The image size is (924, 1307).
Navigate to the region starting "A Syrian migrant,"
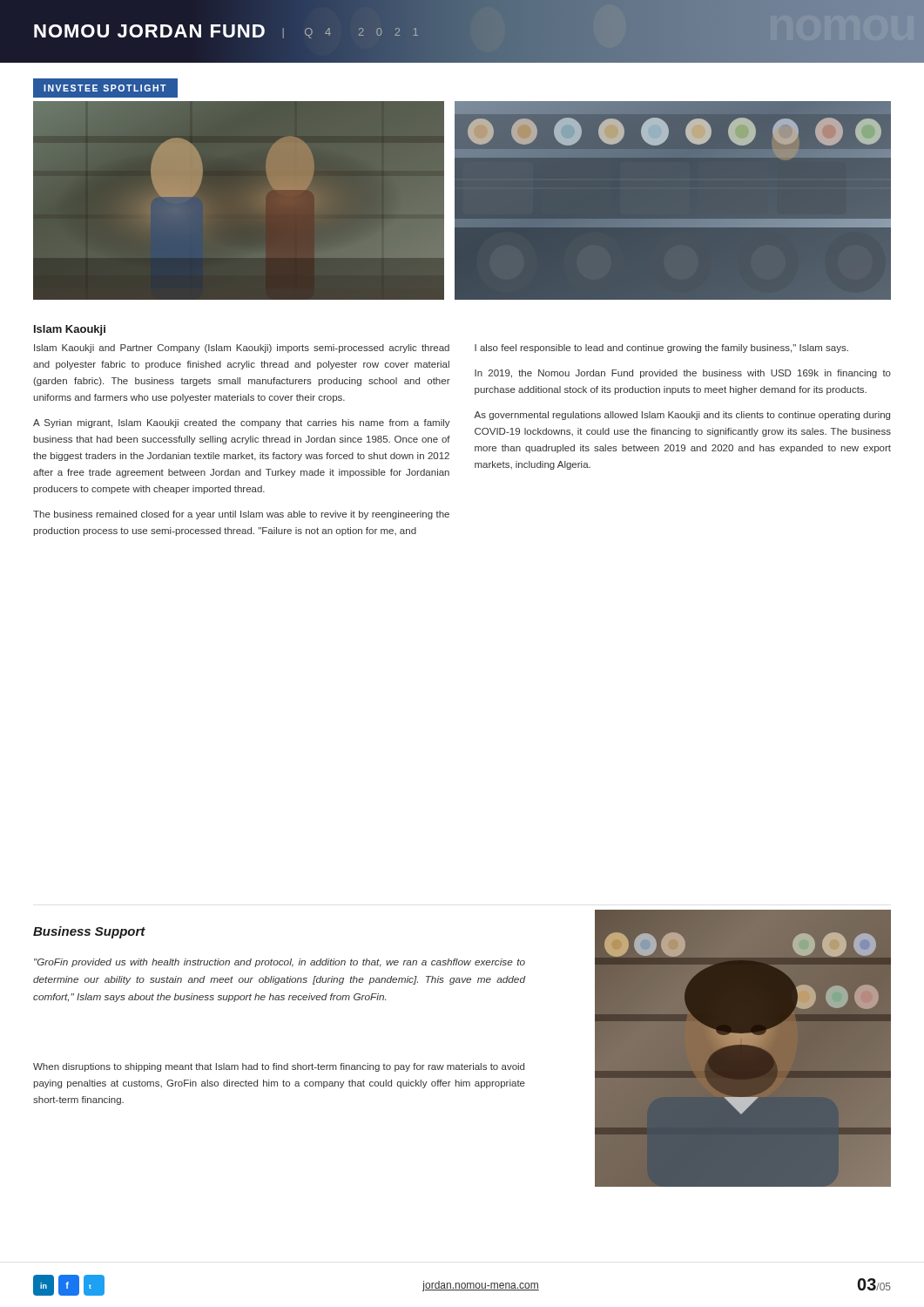point(241,455)
